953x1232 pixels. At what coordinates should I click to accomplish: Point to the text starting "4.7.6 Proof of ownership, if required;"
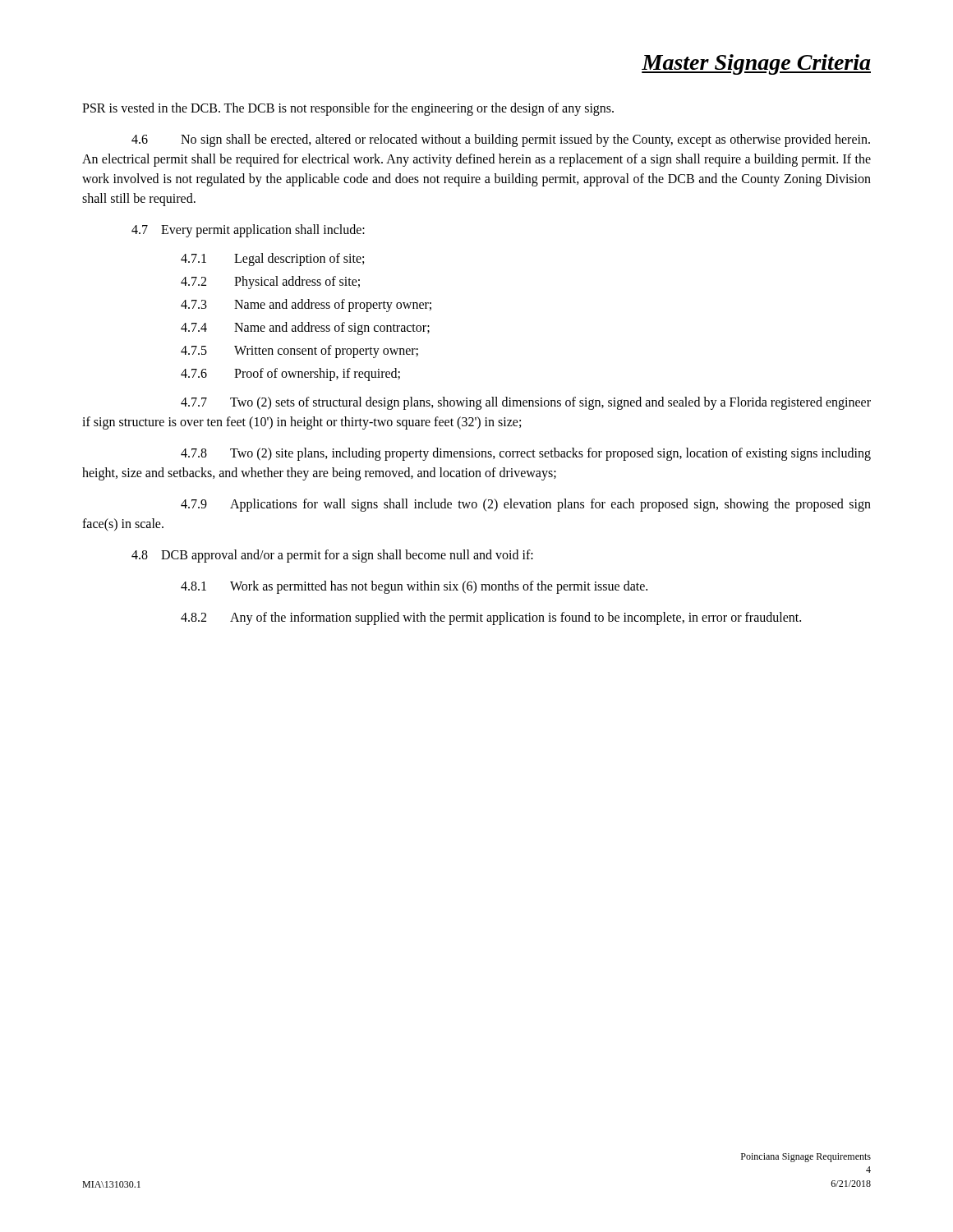click(290, 375)
